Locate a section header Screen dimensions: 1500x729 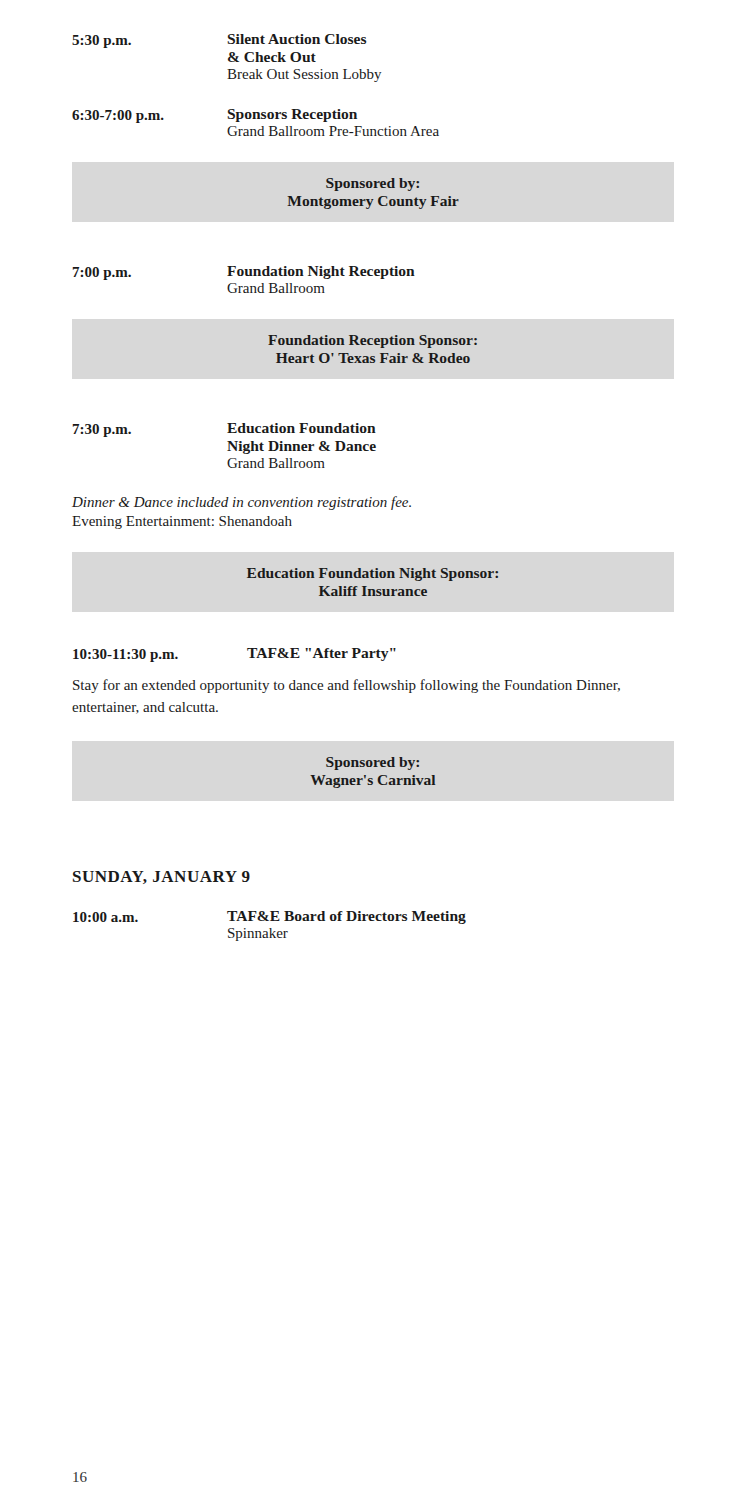(x=161, y=876)
